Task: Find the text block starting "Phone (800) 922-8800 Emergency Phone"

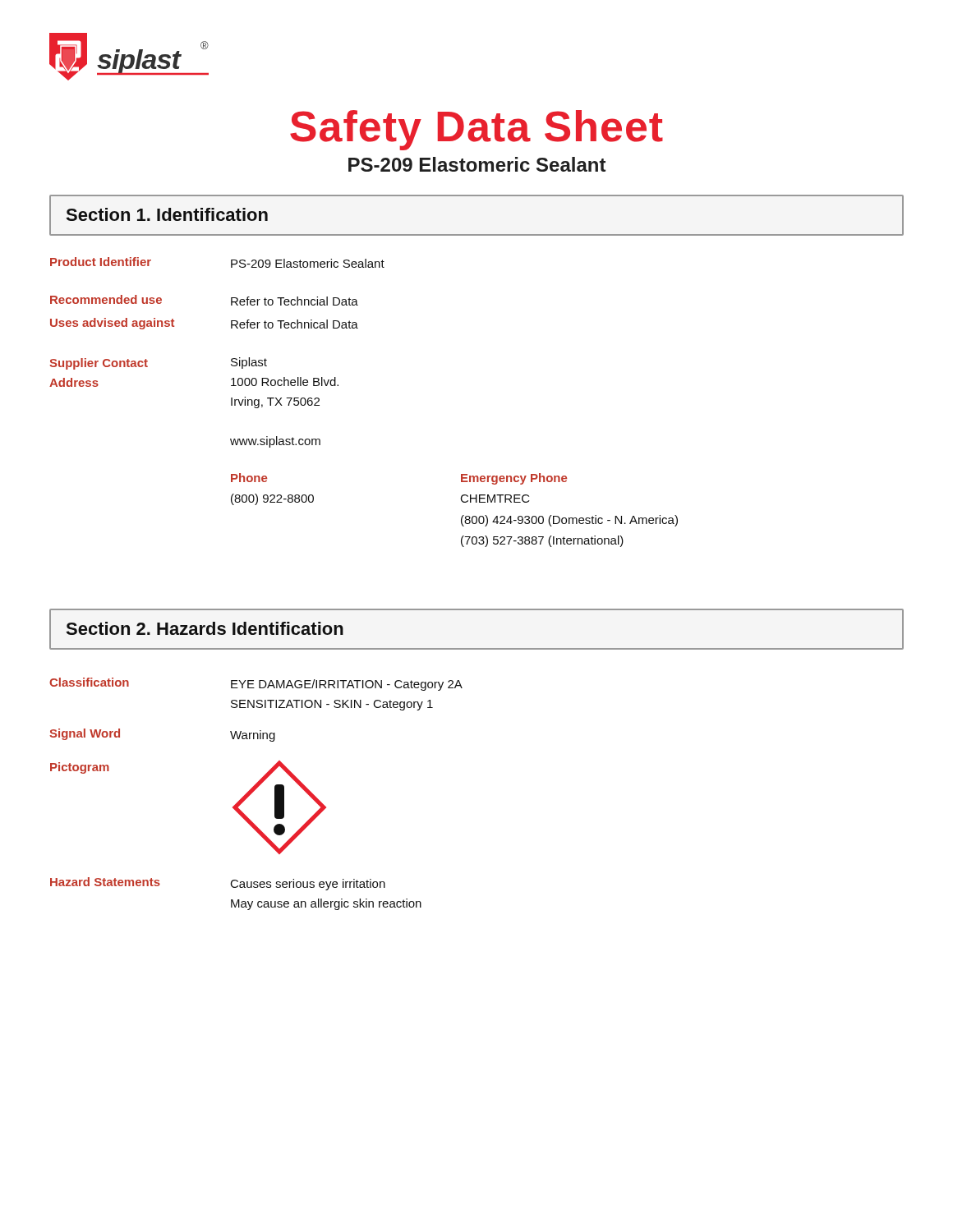Action: [x=567, y=511]
